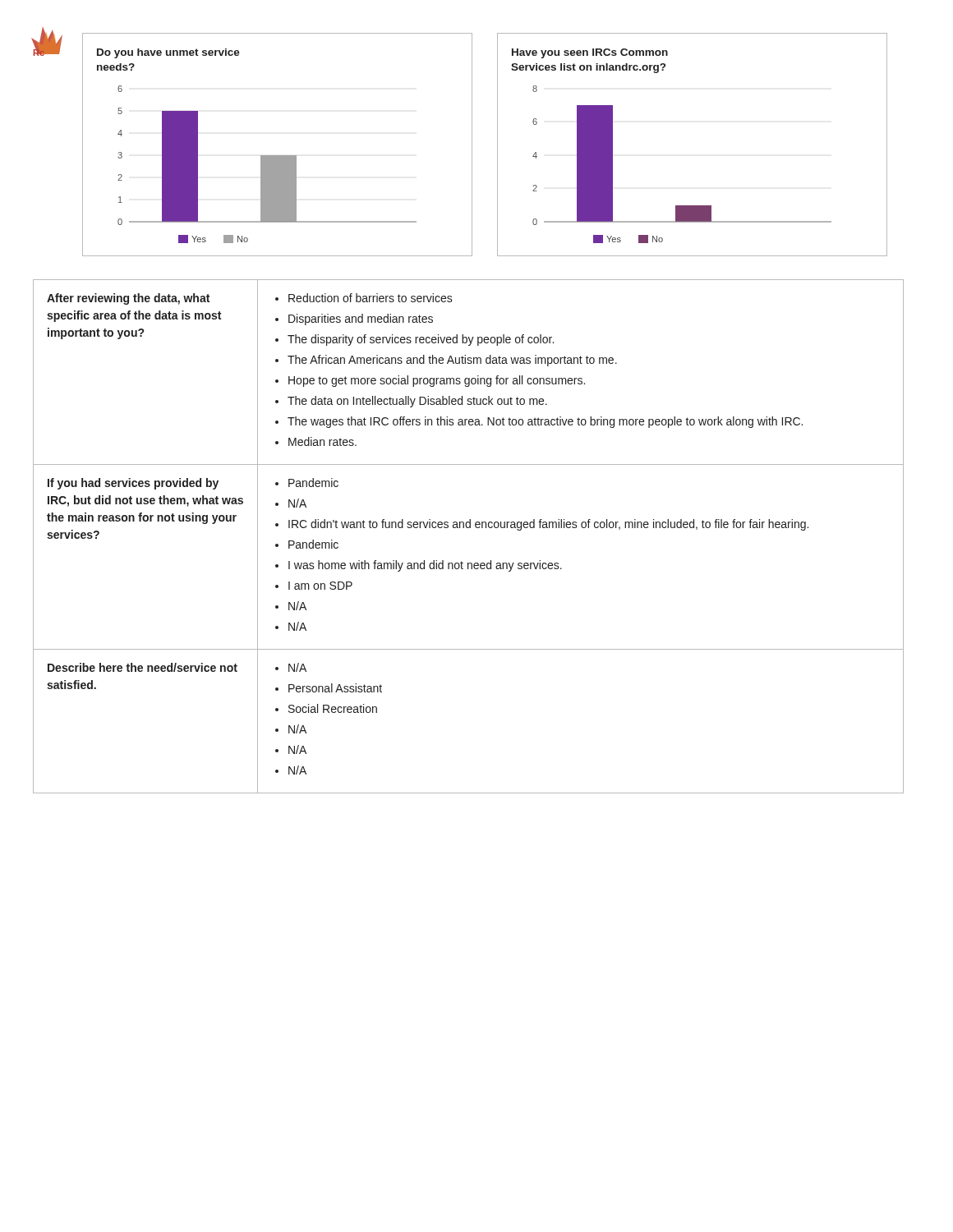Click on the logo
This screenshot has height=1232, width=953.
(46, 36)
